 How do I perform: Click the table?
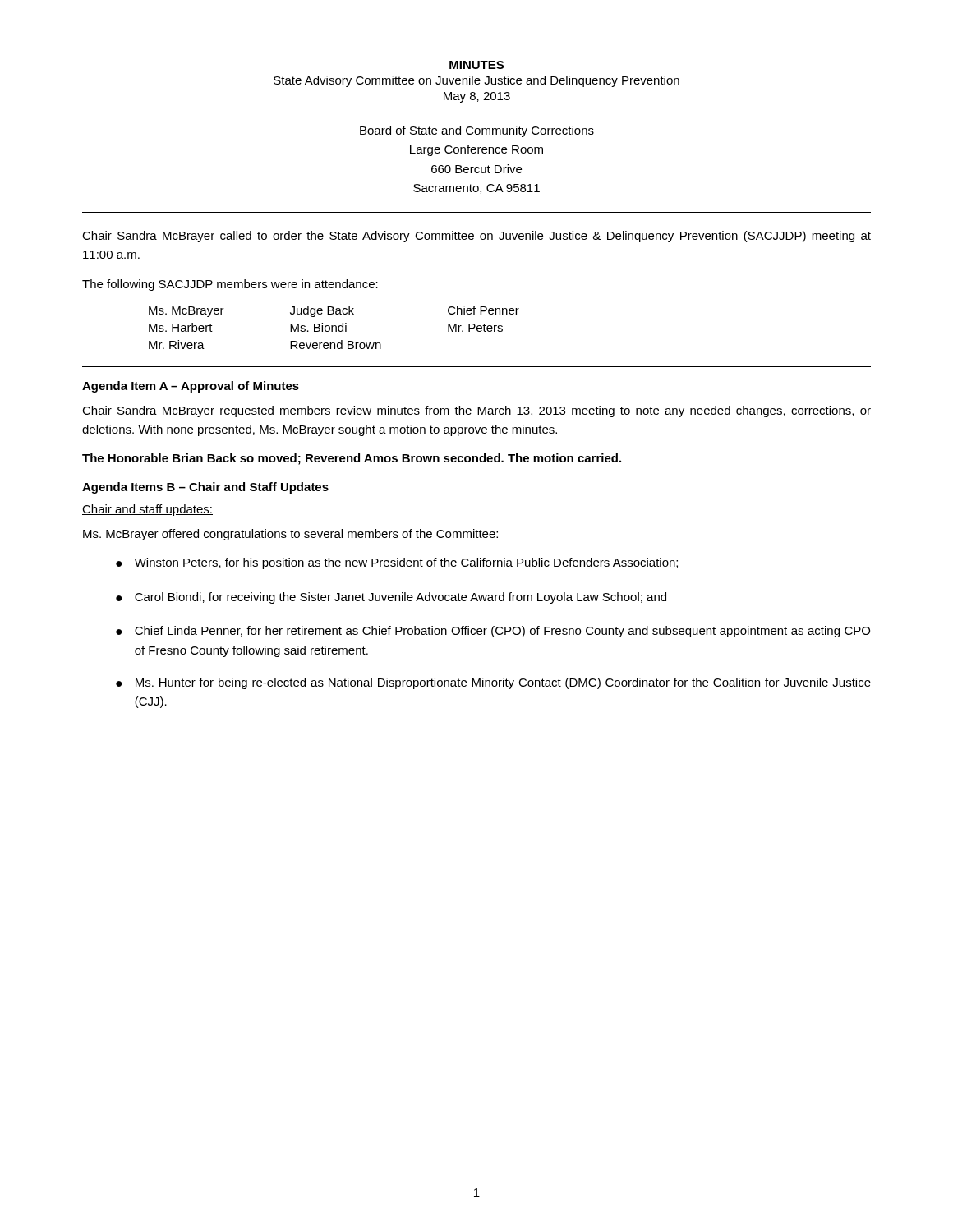click(509, 327)
